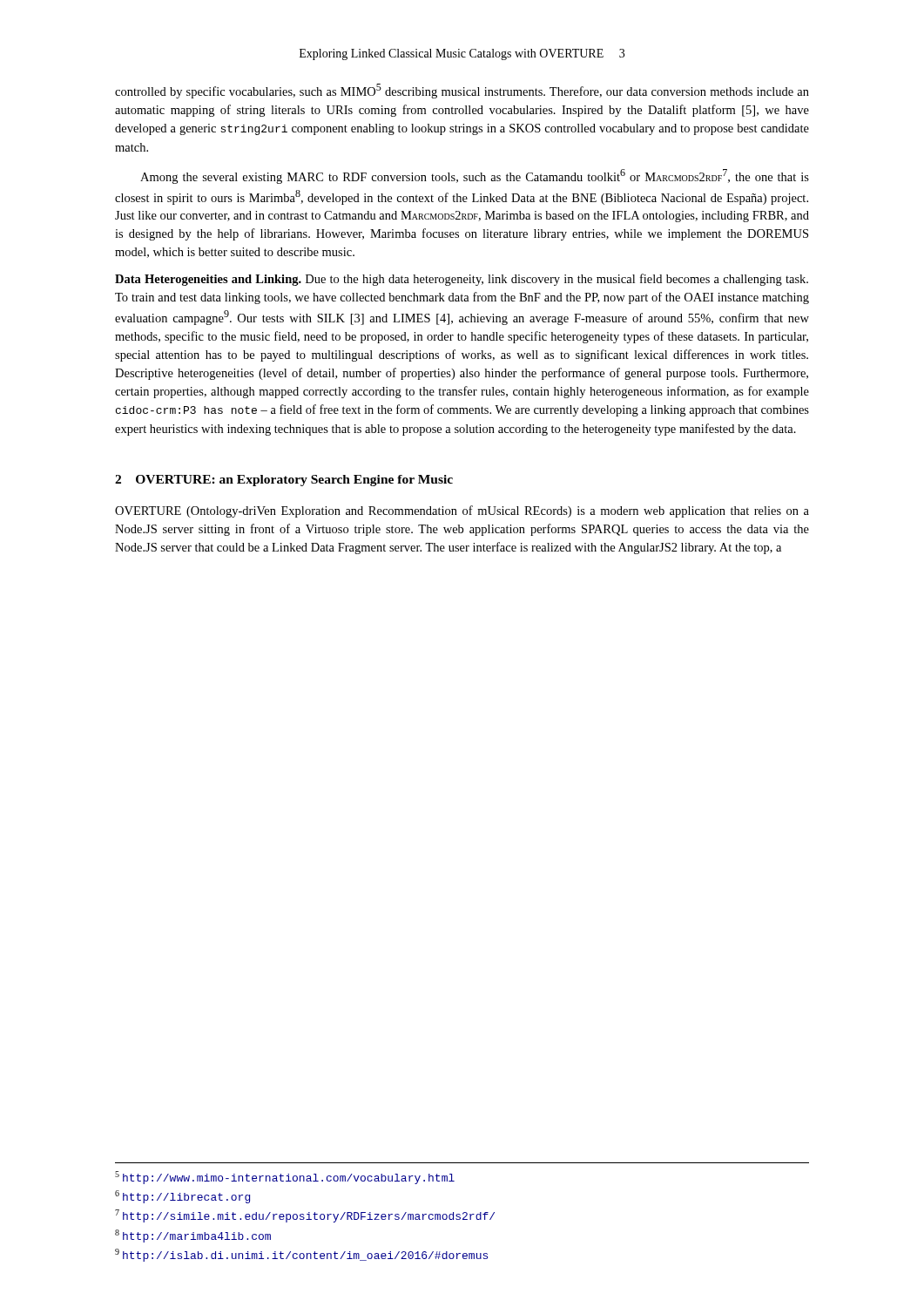This screenshot has height=1307, width=924.
Task: Select the element starting "Data Heterogeneities and Linking. Due"
Action: [x=462, y=355]
